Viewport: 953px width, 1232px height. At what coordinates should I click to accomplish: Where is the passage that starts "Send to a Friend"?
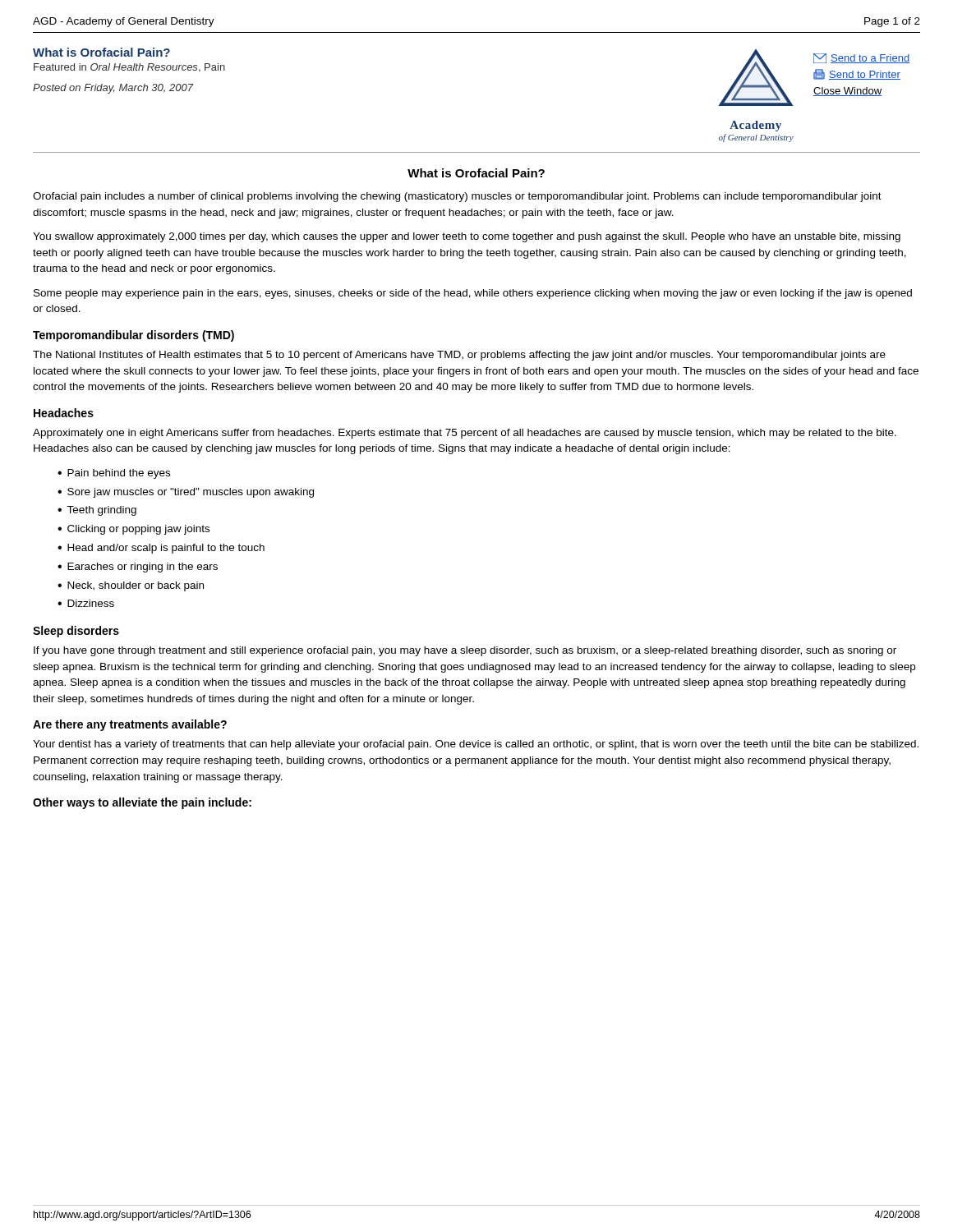pos(867,74)
